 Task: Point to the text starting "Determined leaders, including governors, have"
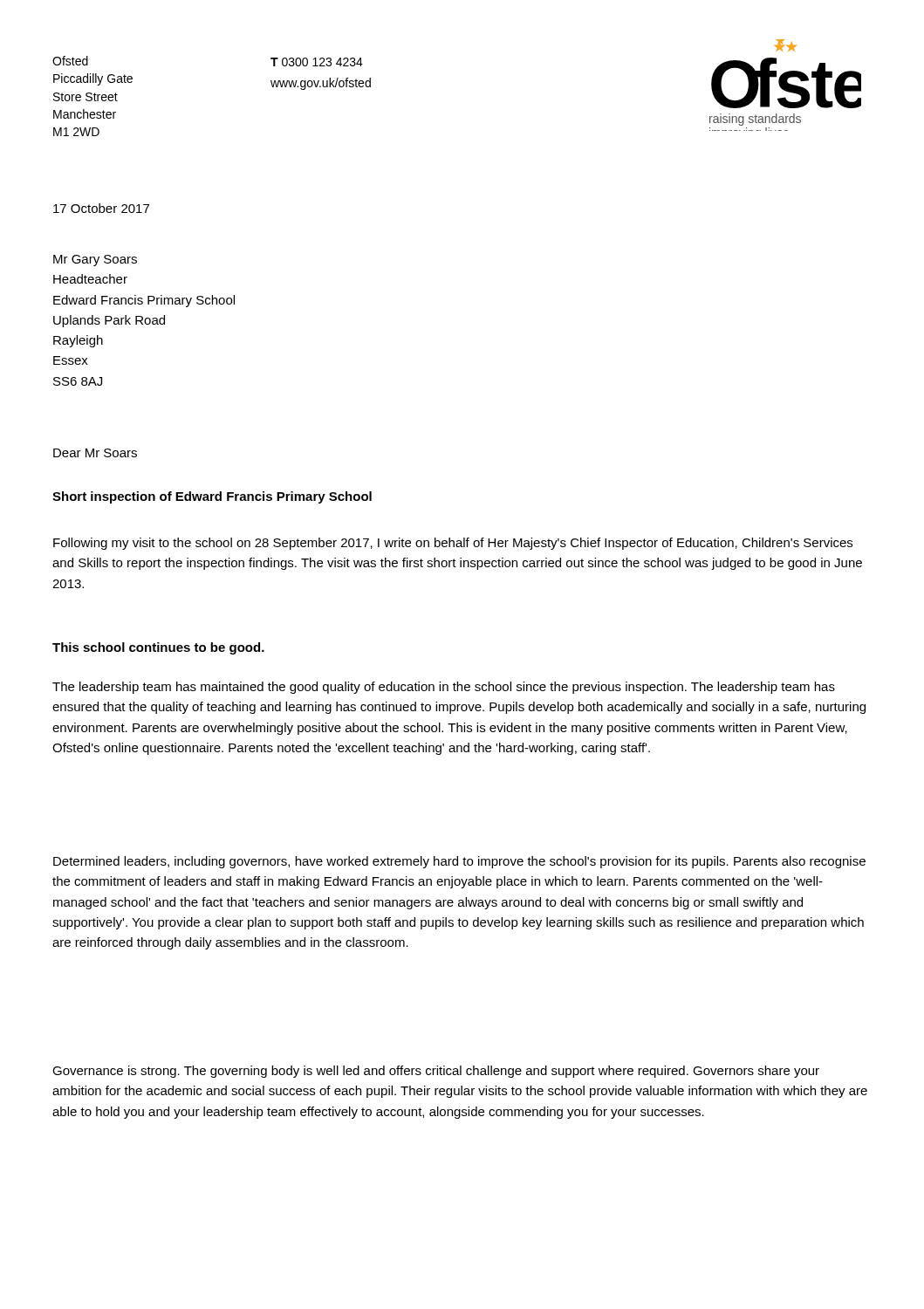459,901
